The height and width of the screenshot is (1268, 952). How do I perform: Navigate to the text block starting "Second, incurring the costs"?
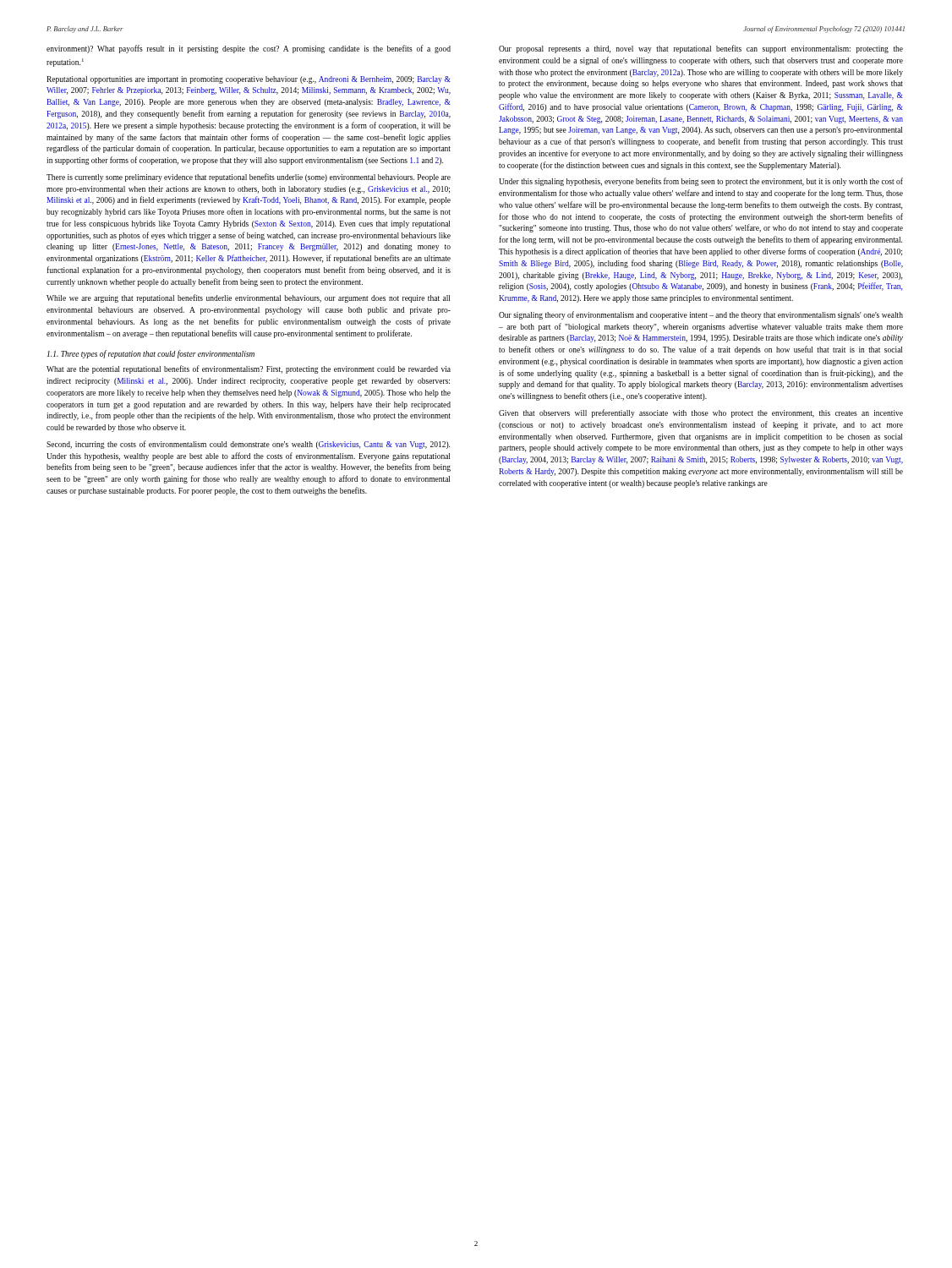click(x=249, y=469)
